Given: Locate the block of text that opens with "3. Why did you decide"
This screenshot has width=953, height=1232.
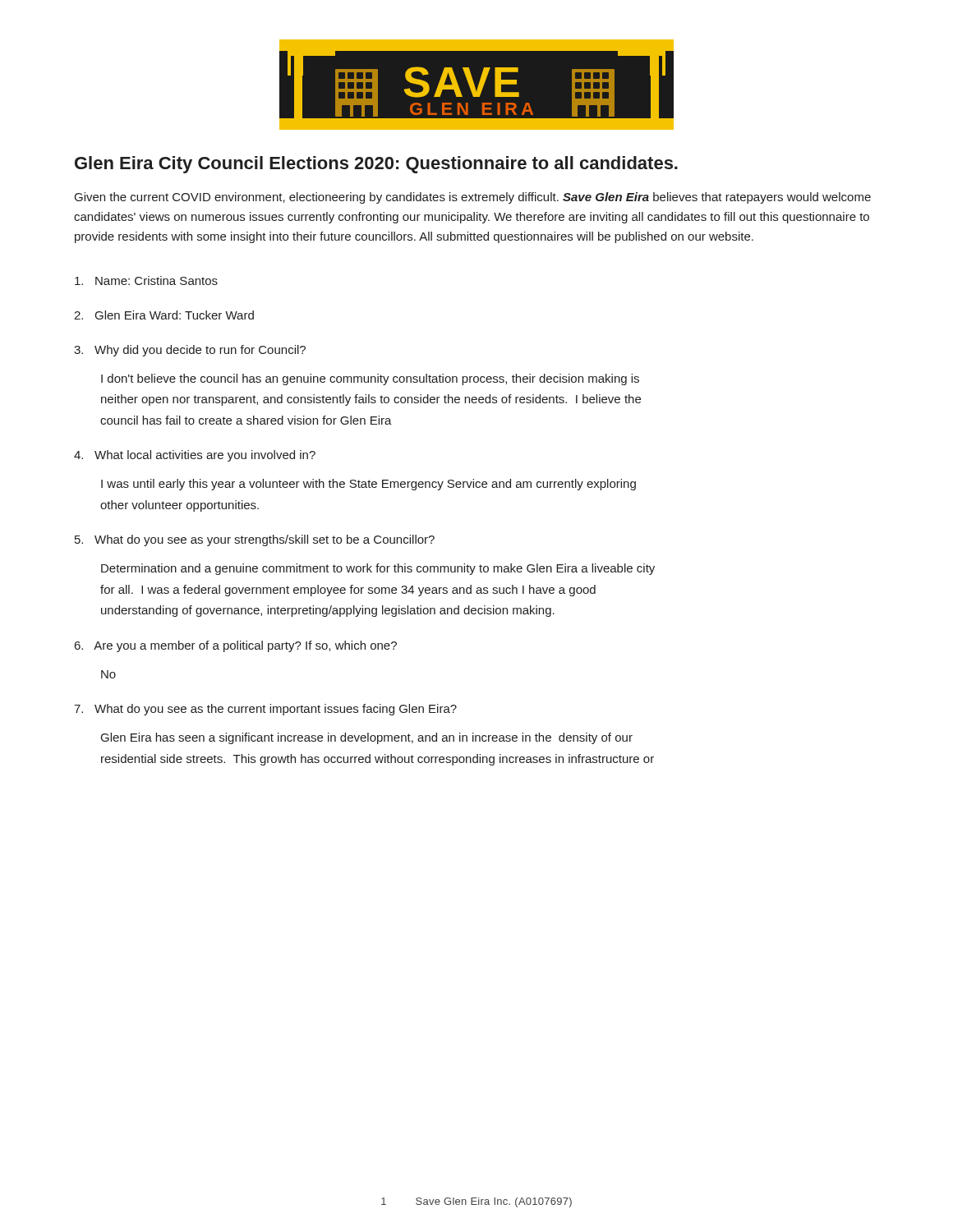Looking at the screenshot, I should click(x=476, y=385).
